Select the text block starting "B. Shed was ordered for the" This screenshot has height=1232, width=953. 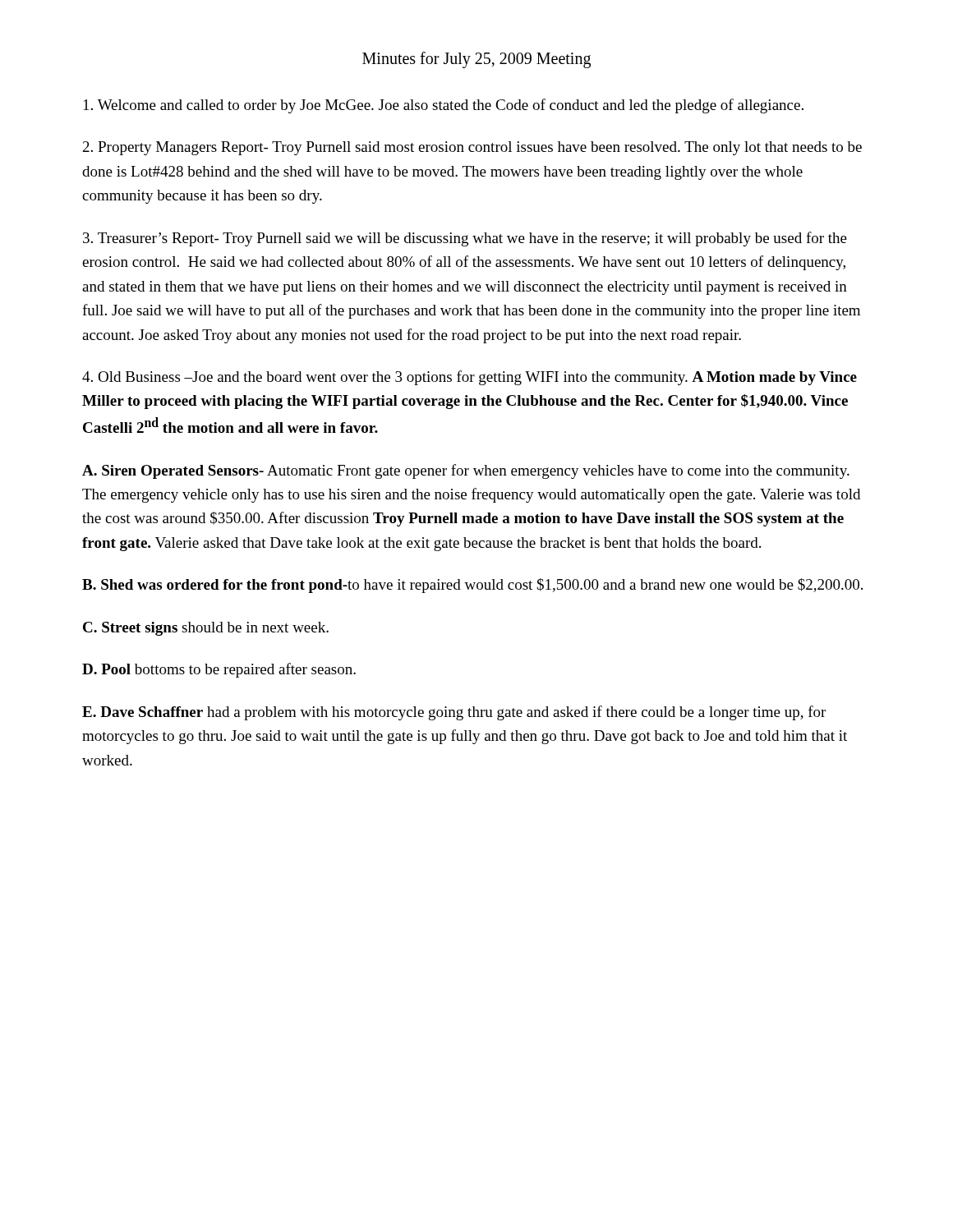click(473, 585)
